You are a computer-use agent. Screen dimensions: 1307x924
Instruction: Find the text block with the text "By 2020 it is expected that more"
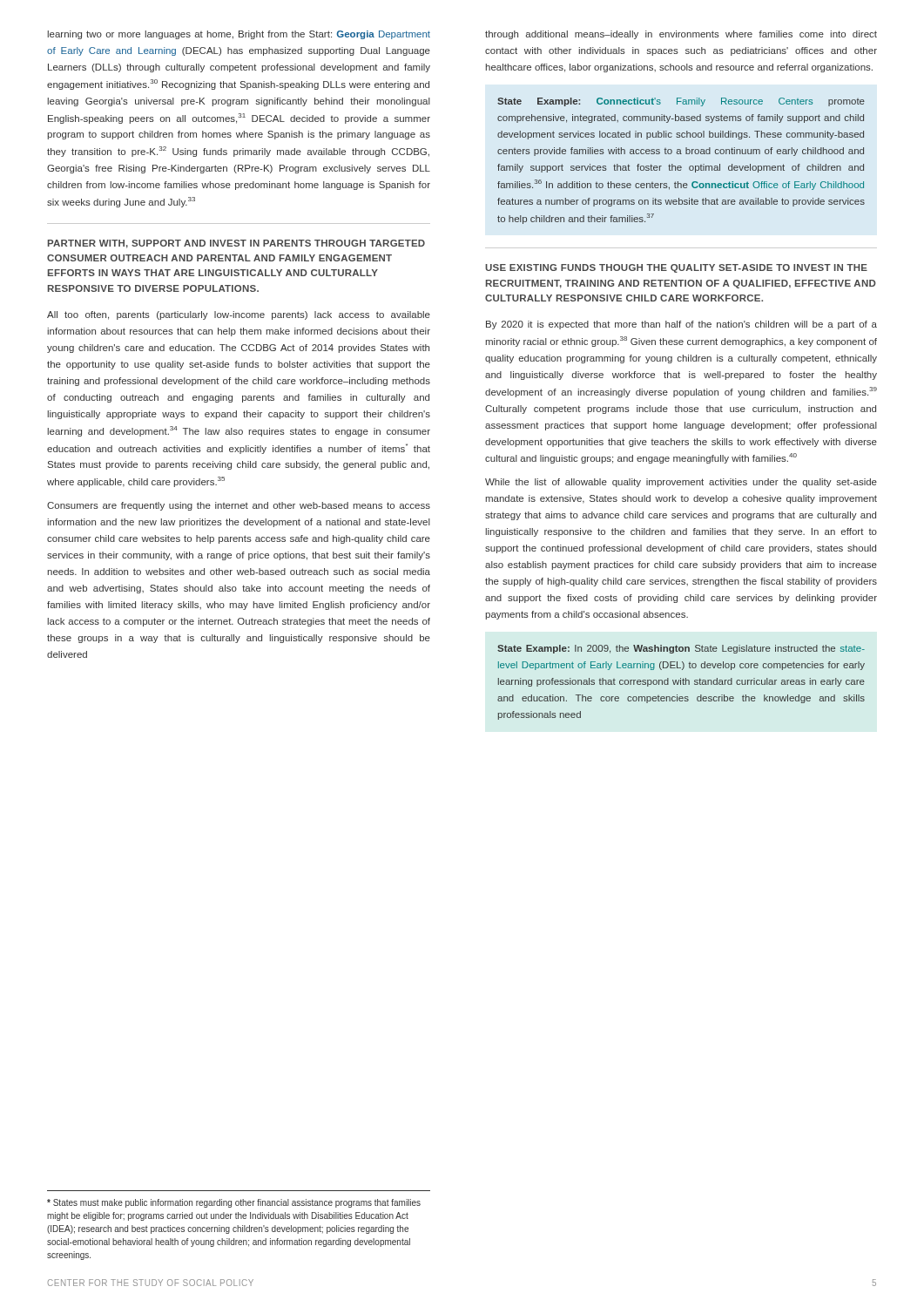click(x=681, y=392)
